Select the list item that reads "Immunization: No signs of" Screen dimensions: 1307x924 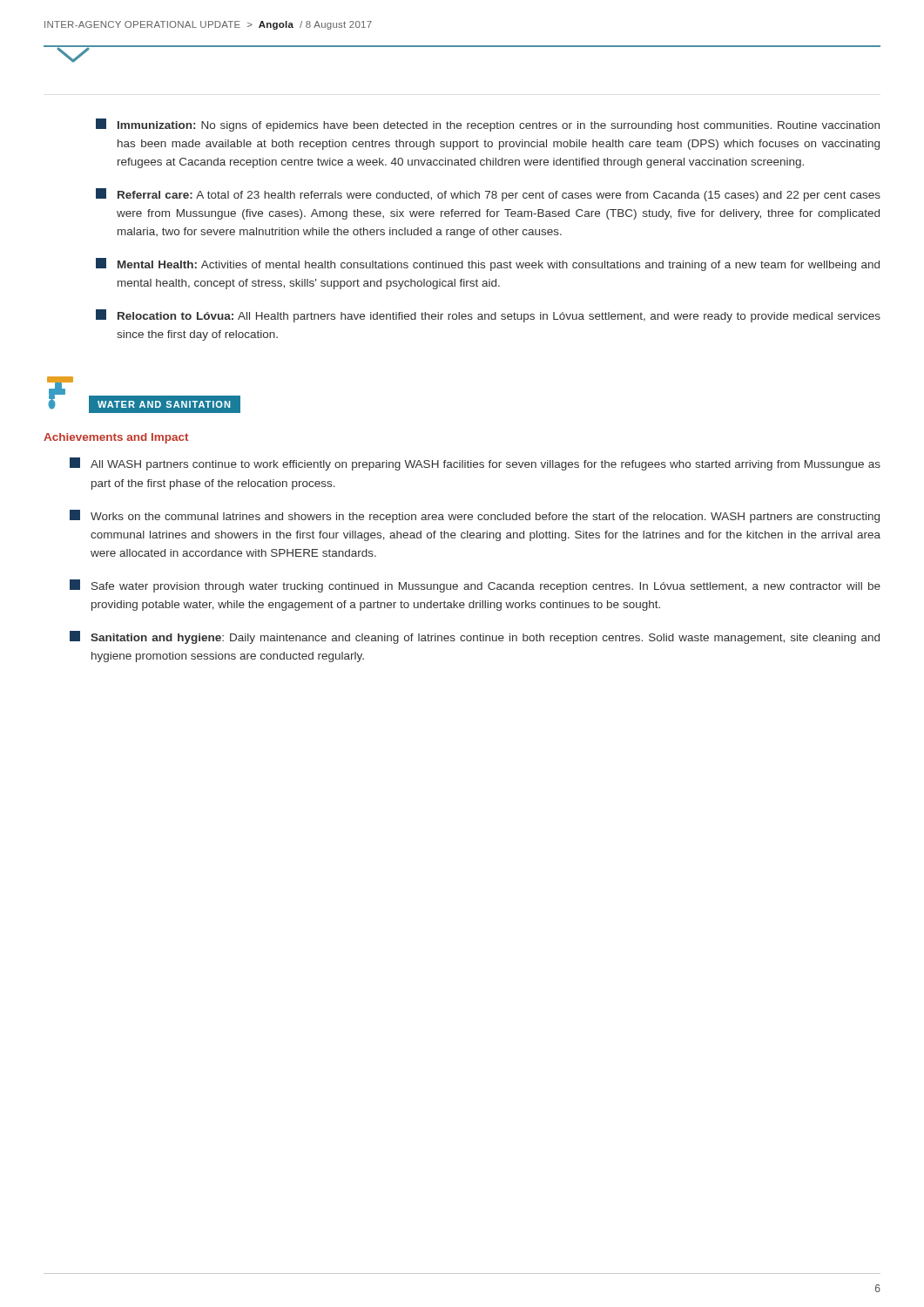pyautogui.click(x=488, y=143)
